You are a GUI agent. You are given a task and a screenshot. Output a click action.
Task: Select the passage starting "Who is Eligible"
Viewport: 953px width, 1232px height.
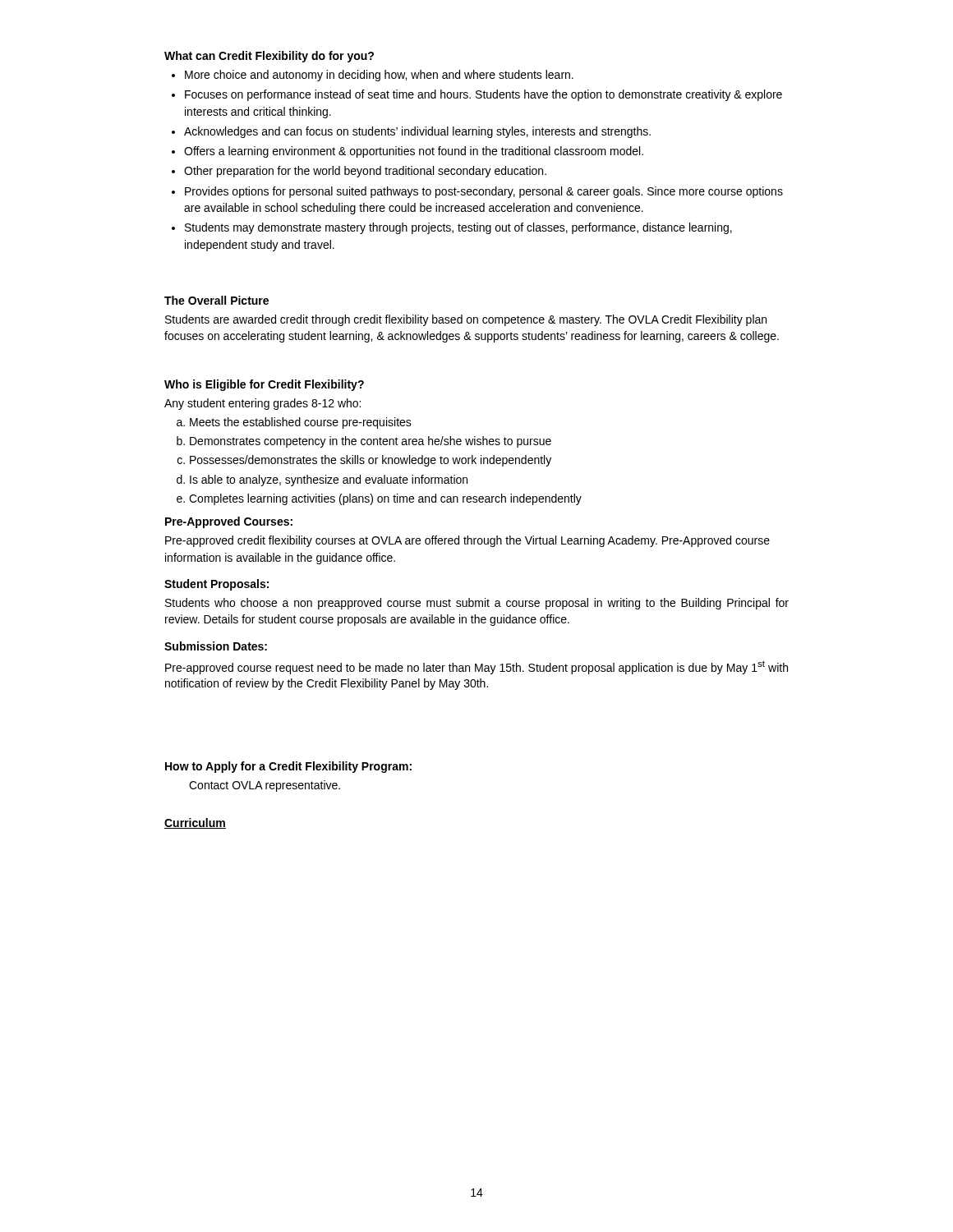tap(264, 384)
